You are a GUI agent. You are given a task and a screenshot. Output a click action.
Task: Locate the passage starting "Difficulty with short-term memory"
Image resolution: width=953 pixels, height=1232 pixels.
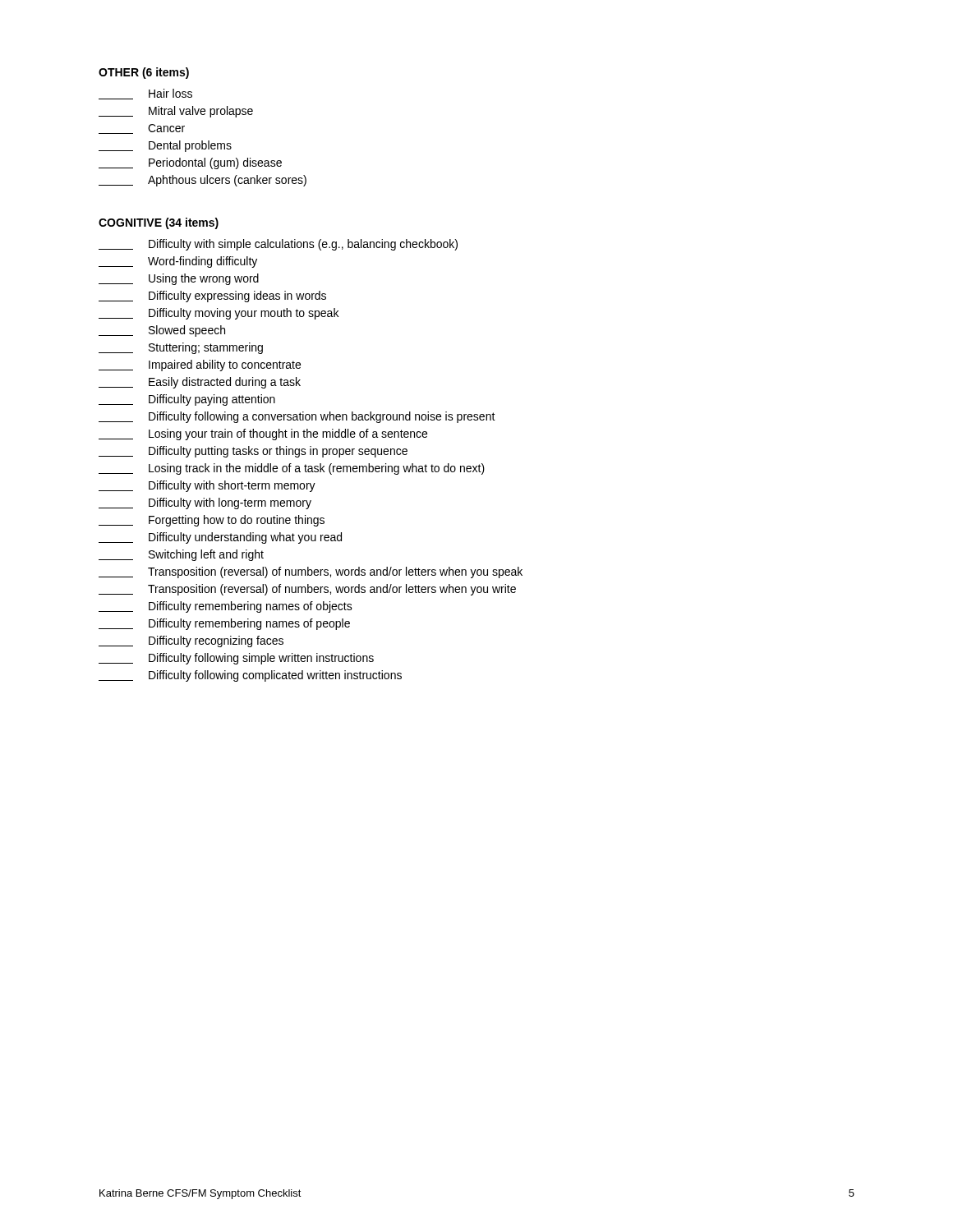tap(207, 486)
